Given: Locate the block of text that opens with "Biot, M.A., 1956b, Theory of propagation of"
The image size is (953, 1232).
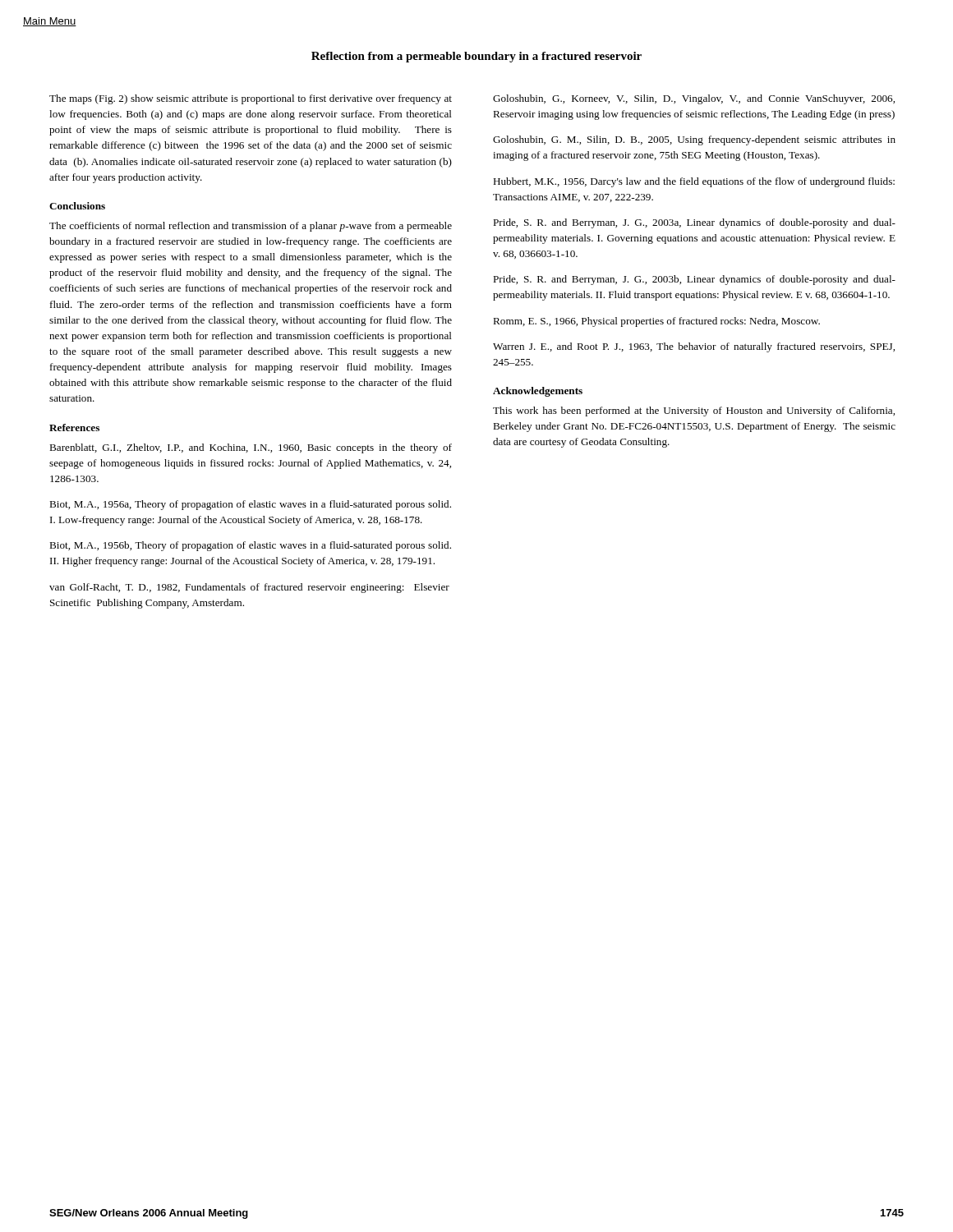Looking at the screenshot, I should [x=251, y=553].
